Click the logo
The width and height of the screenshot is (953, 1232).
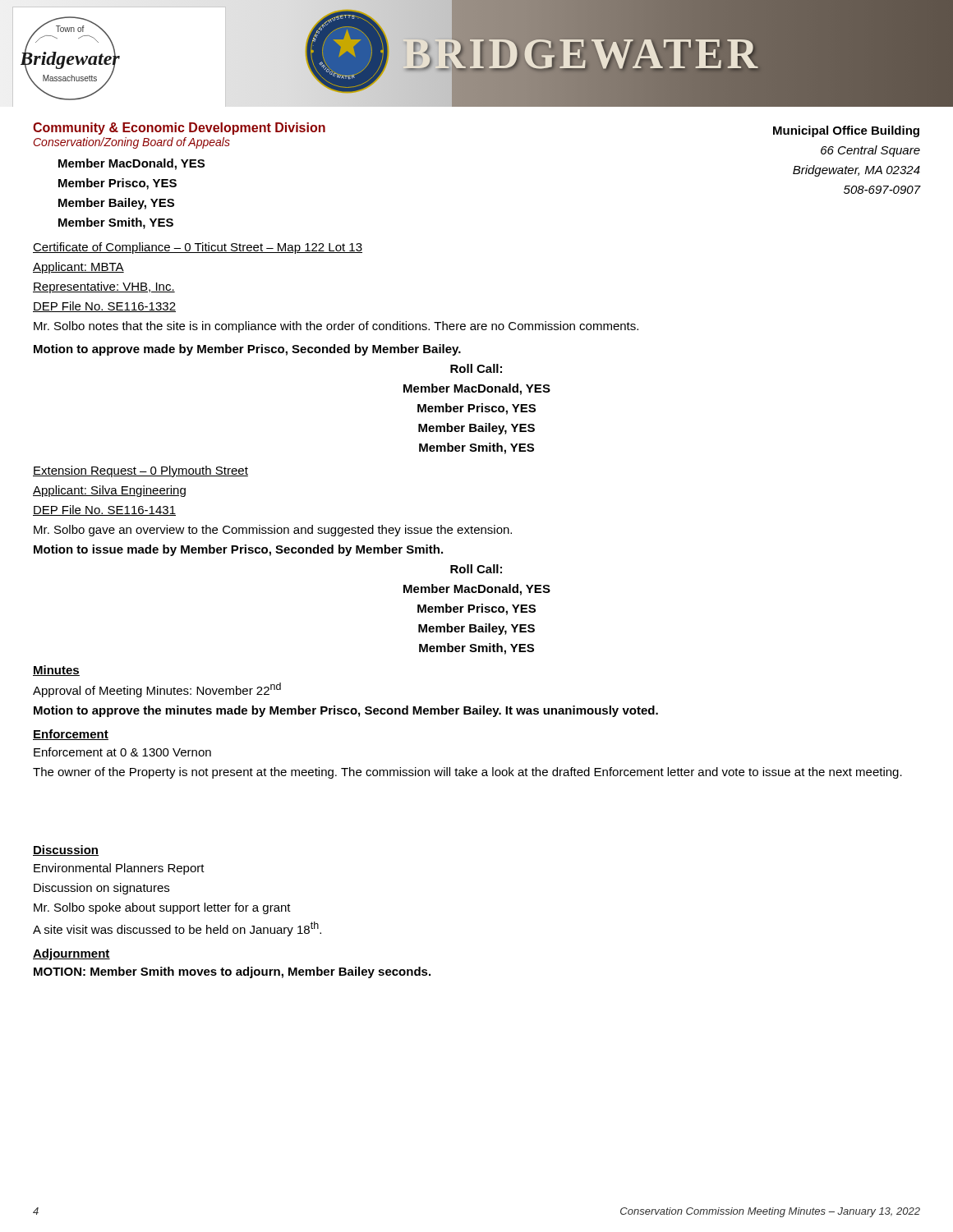(x=476, y=53)
